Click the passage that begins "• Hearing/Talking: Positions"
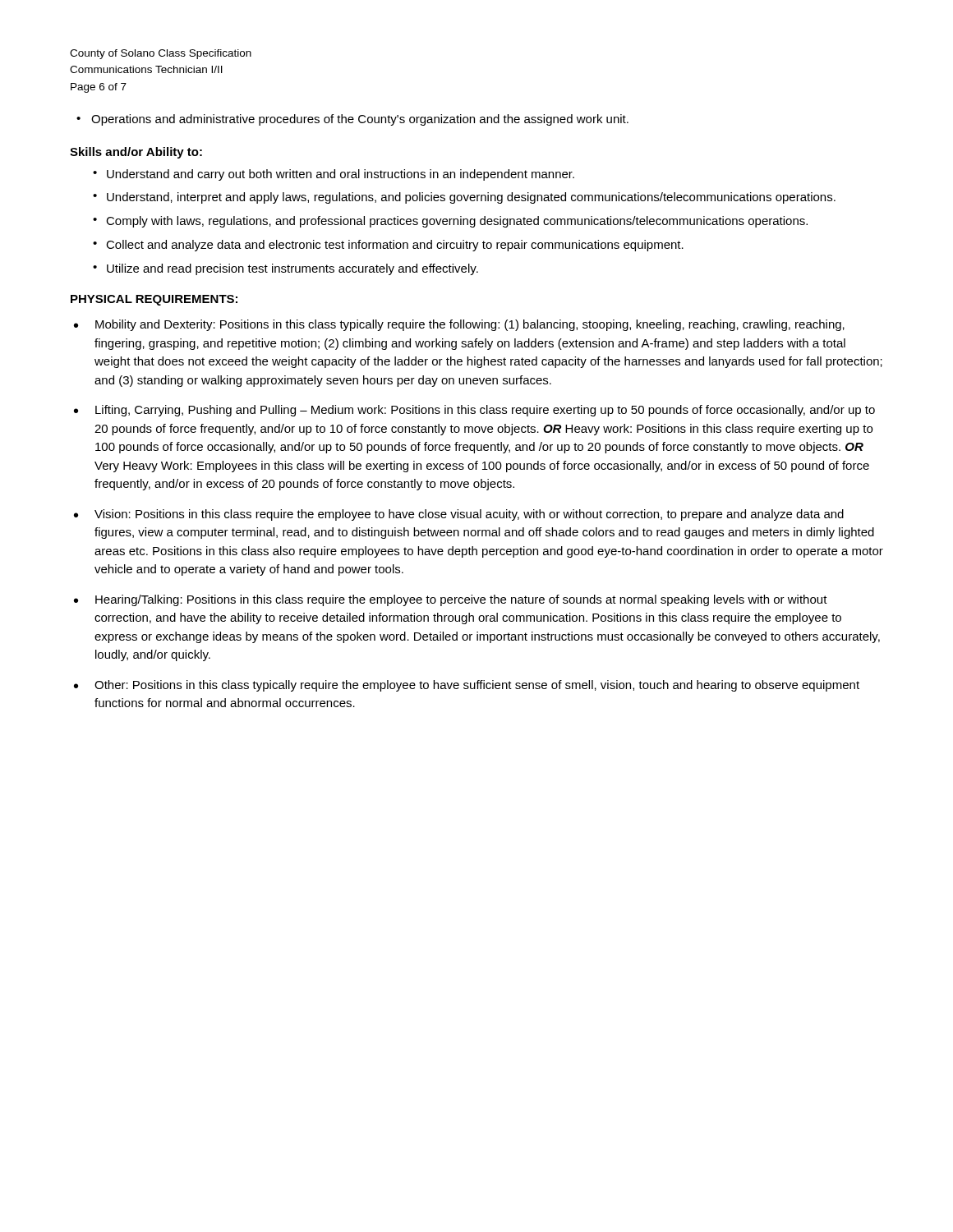The height and width of the screenshot is (1232, 953). click(x=478, y=627)
